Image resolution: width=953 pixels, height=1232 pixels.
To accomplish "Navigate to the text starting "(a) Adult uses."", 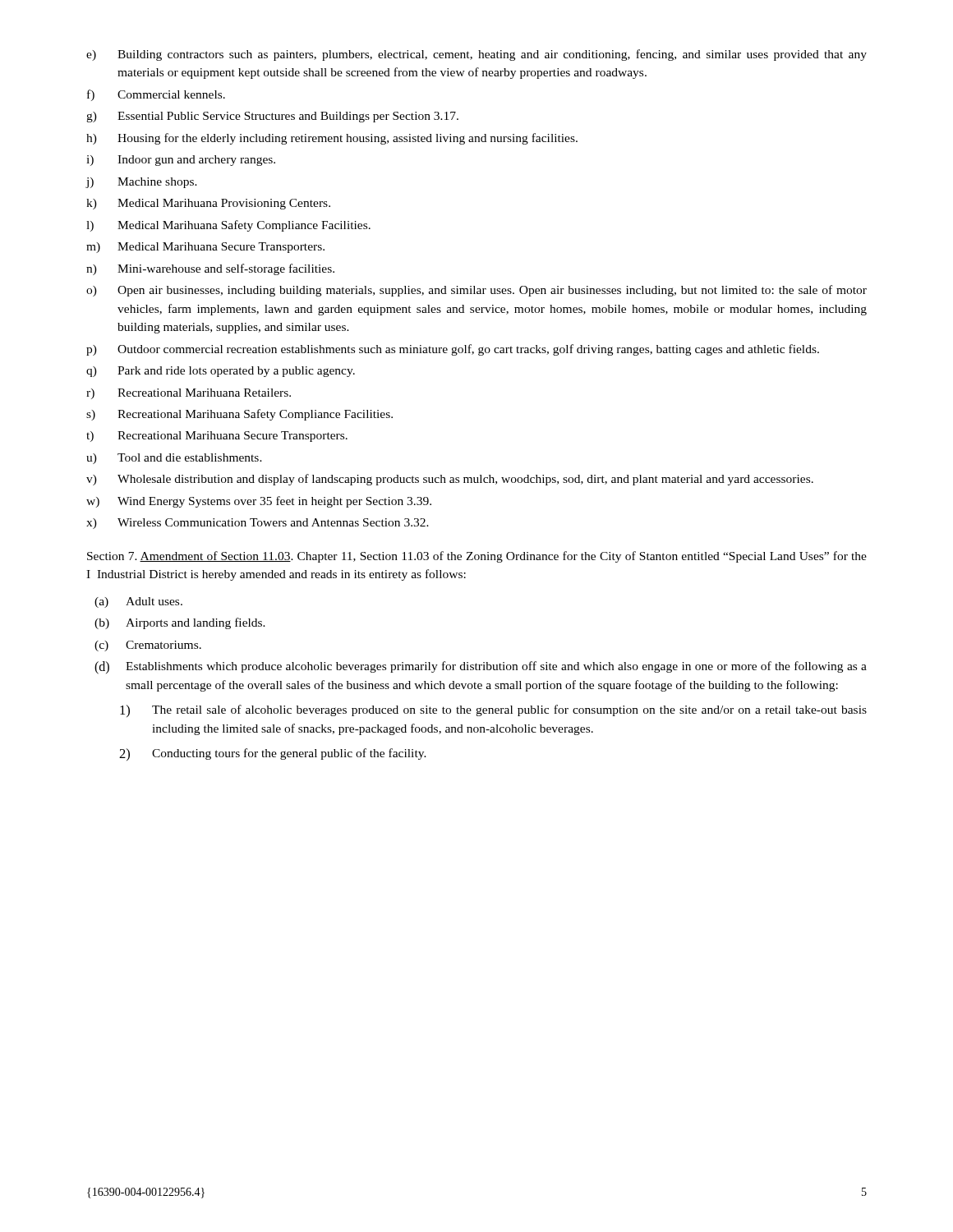I will [138, 602].
